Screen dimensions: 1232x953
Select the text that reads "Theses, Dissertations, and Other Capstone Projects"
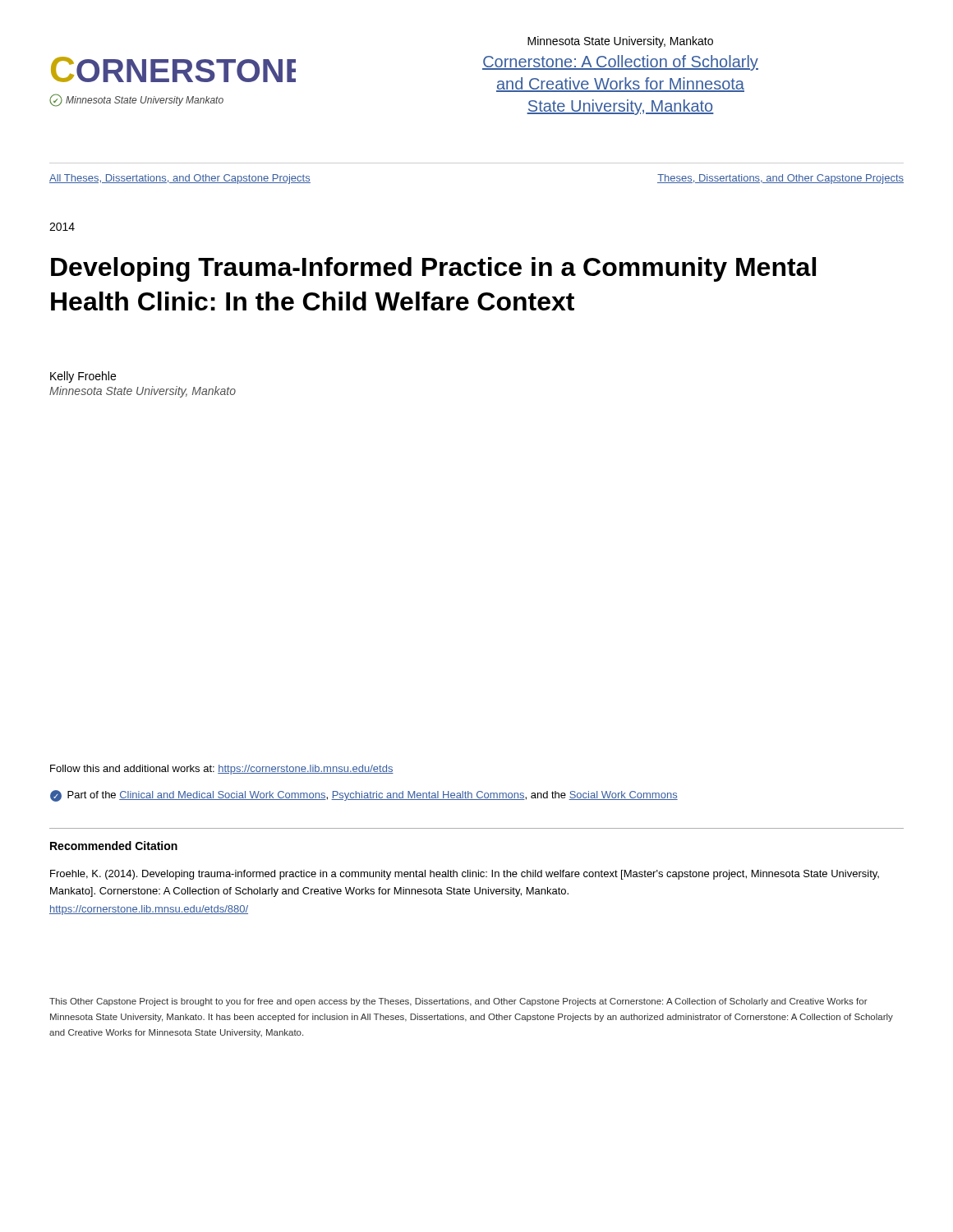[x=781, y=178]
